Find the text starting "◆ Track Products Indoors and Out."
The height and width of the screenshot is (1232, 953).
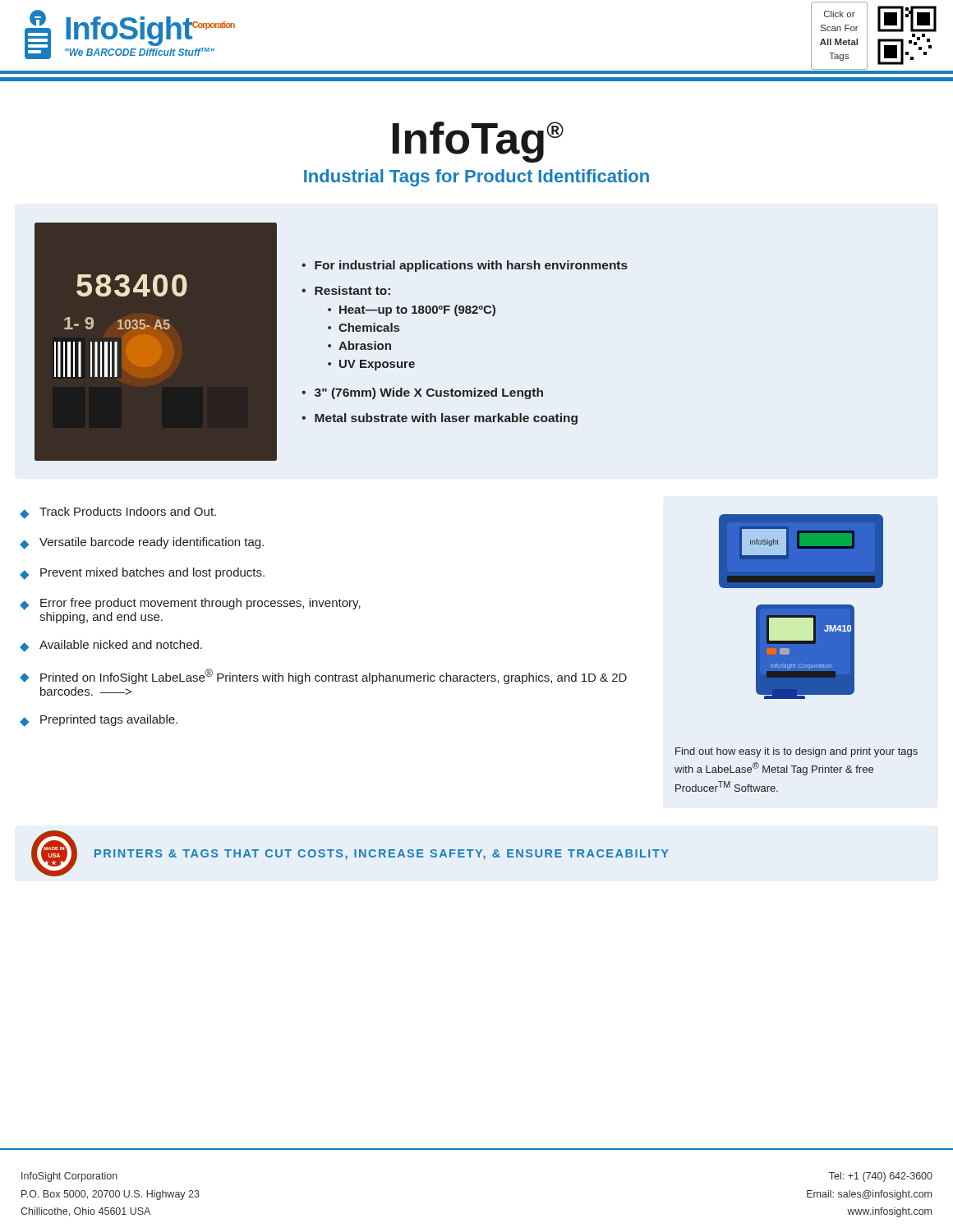[118, 513]
